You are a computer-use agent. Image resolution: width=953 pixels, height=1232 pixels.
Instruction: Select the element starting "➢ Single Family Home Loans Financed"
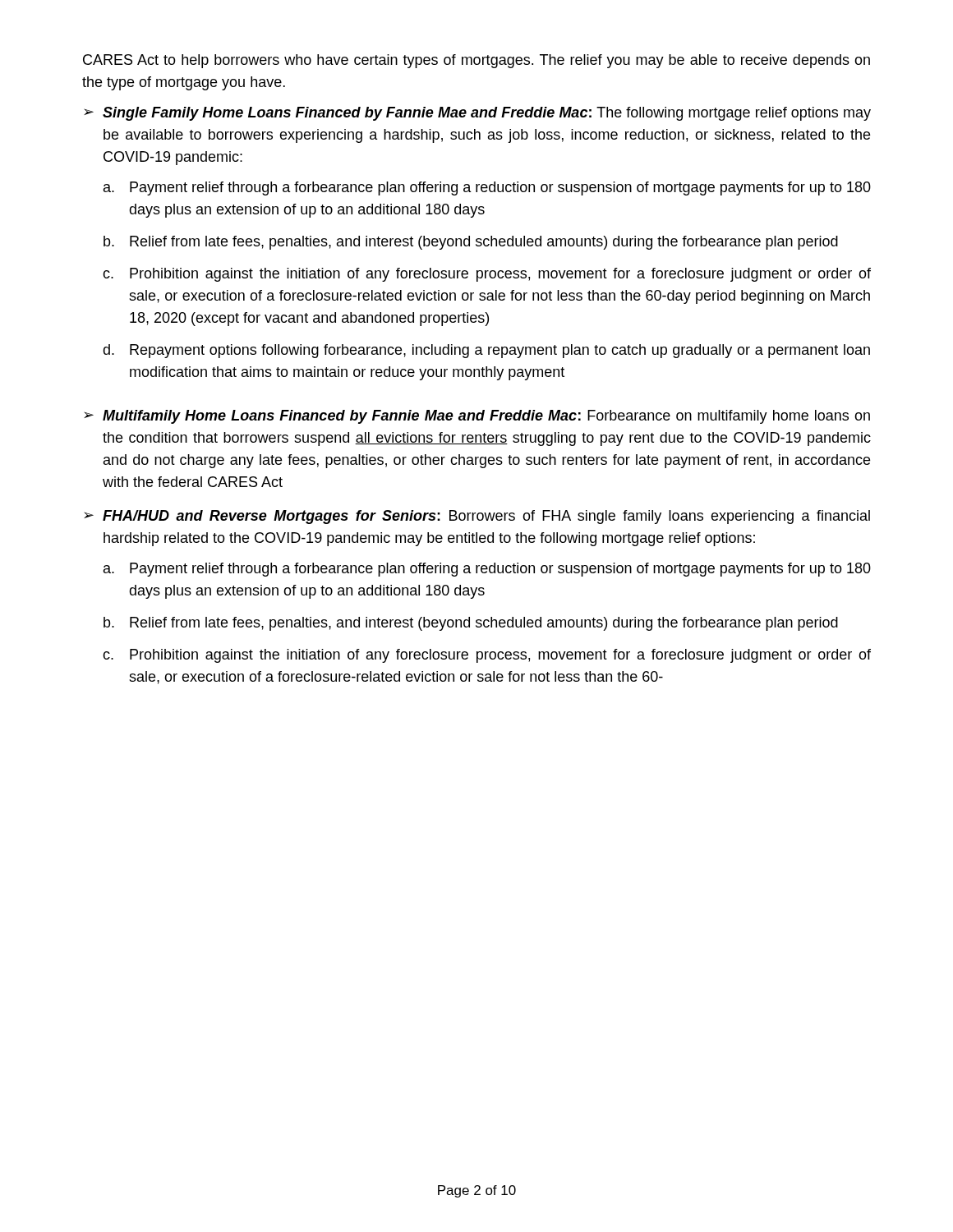(476, 248)
